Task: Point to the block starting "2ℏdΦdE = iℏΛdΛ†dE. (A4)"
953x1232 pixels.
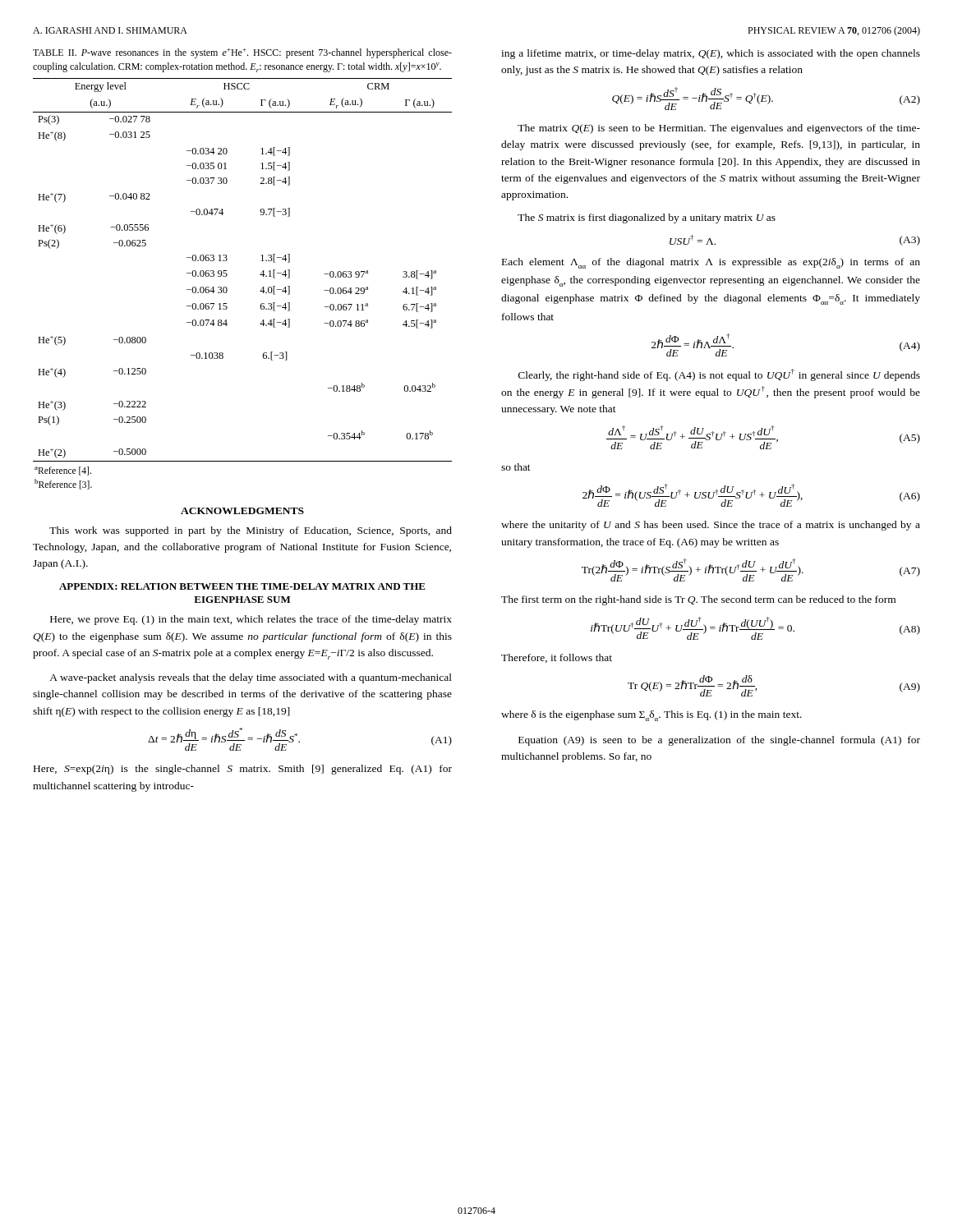Action: click(x=711, y=346)
